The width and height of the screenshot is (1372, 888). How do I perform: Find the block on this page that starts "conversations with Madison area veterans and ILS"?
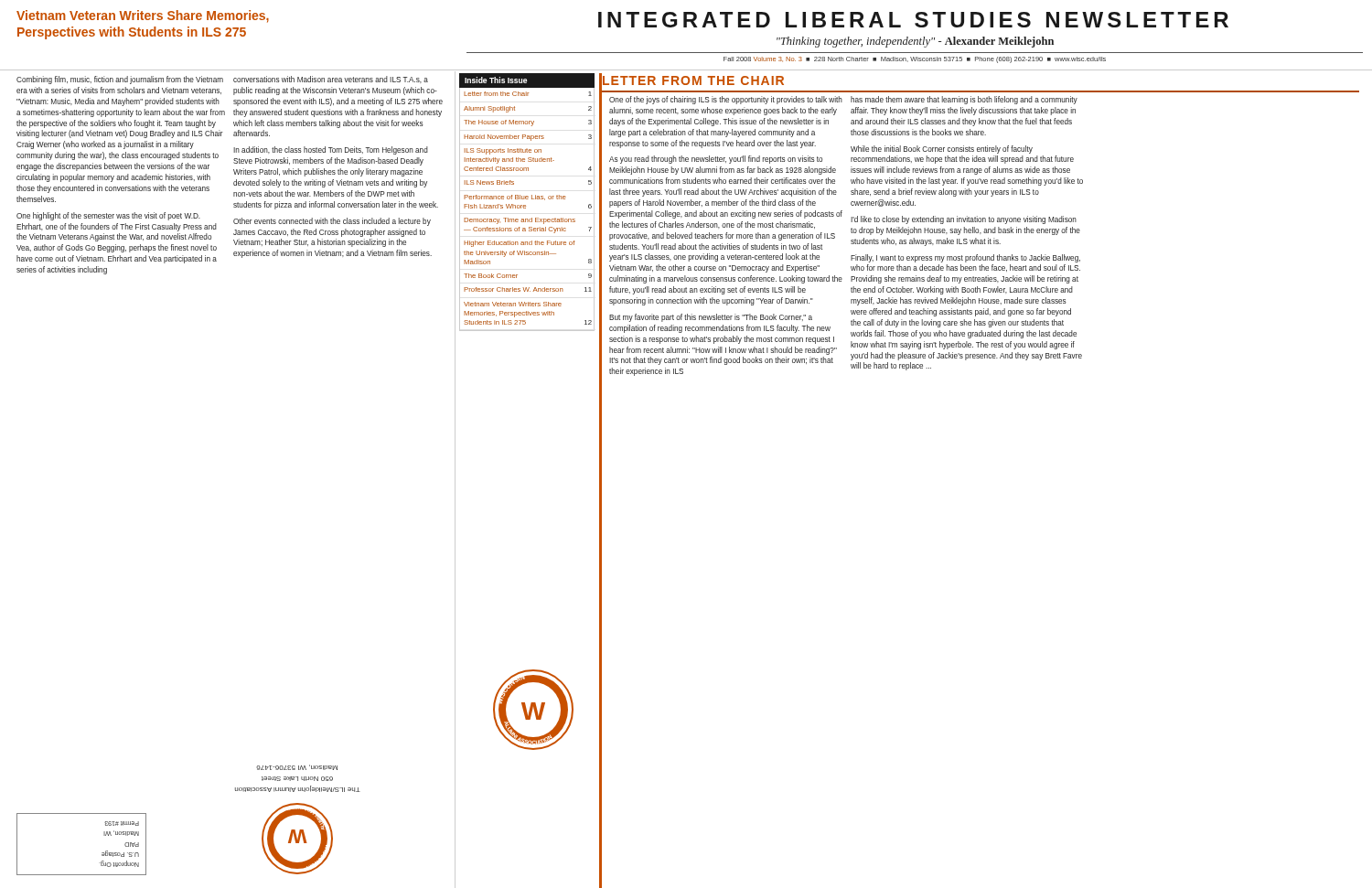338,167
